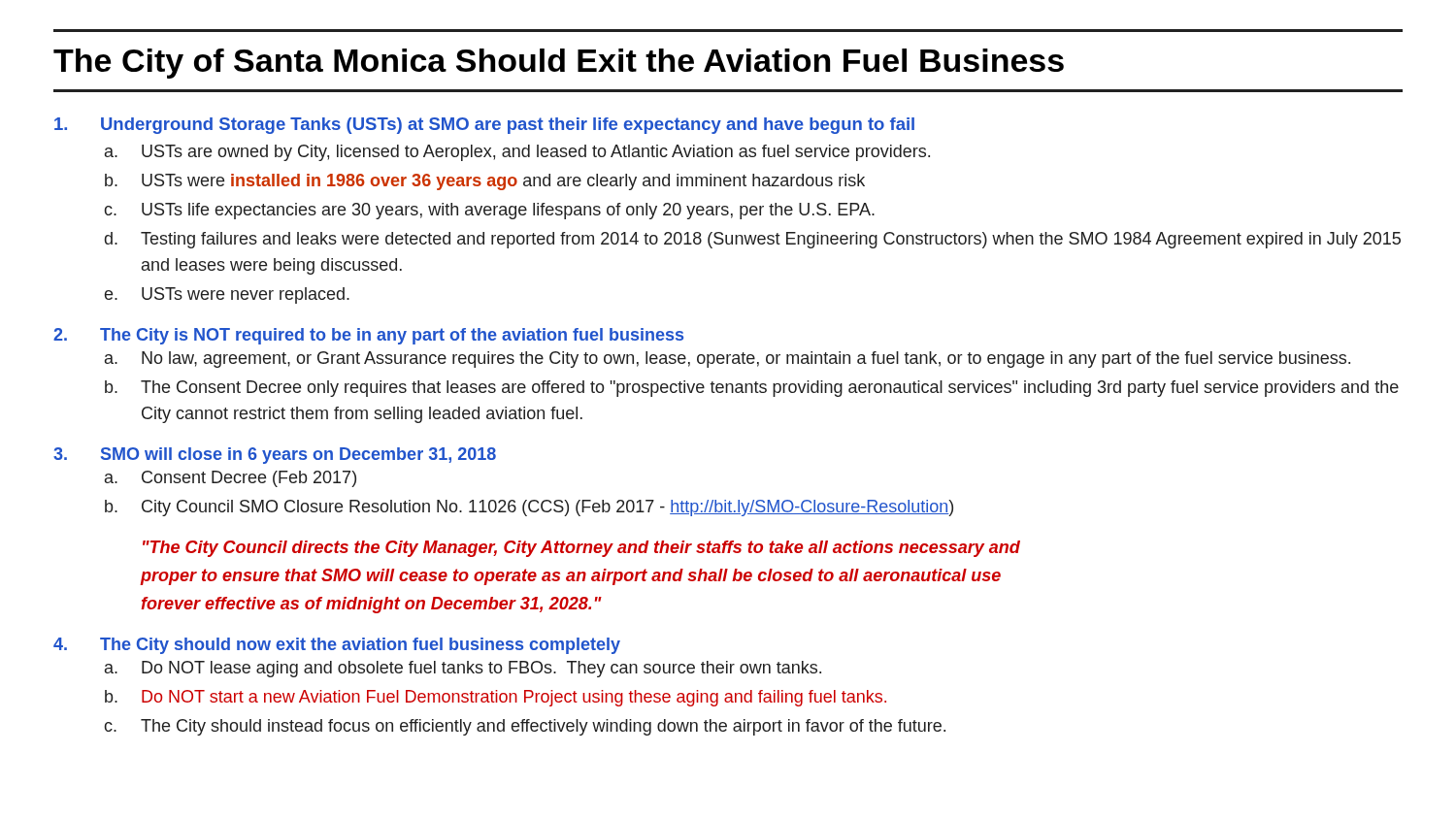The image size is (1456, 819).
Task: Click the section header that begins "1. Underground Storage Tanks"
Action: [484, 124]
